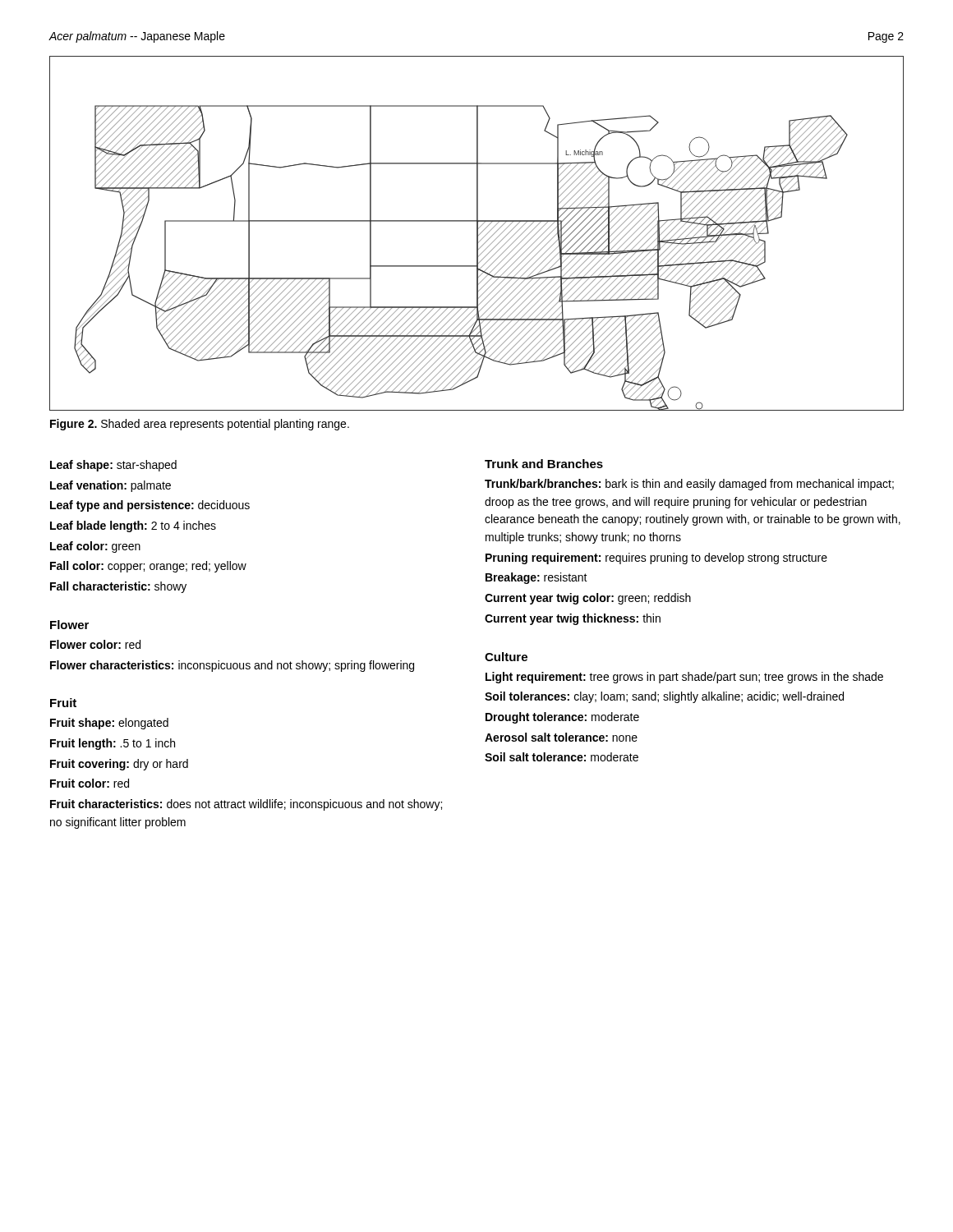Find the block on this page that starts "Flower color: red Flower characteristics: inconspicuous"
Image resolution: width=953 pixels, height=1232 pixels.
coord(246,655)
